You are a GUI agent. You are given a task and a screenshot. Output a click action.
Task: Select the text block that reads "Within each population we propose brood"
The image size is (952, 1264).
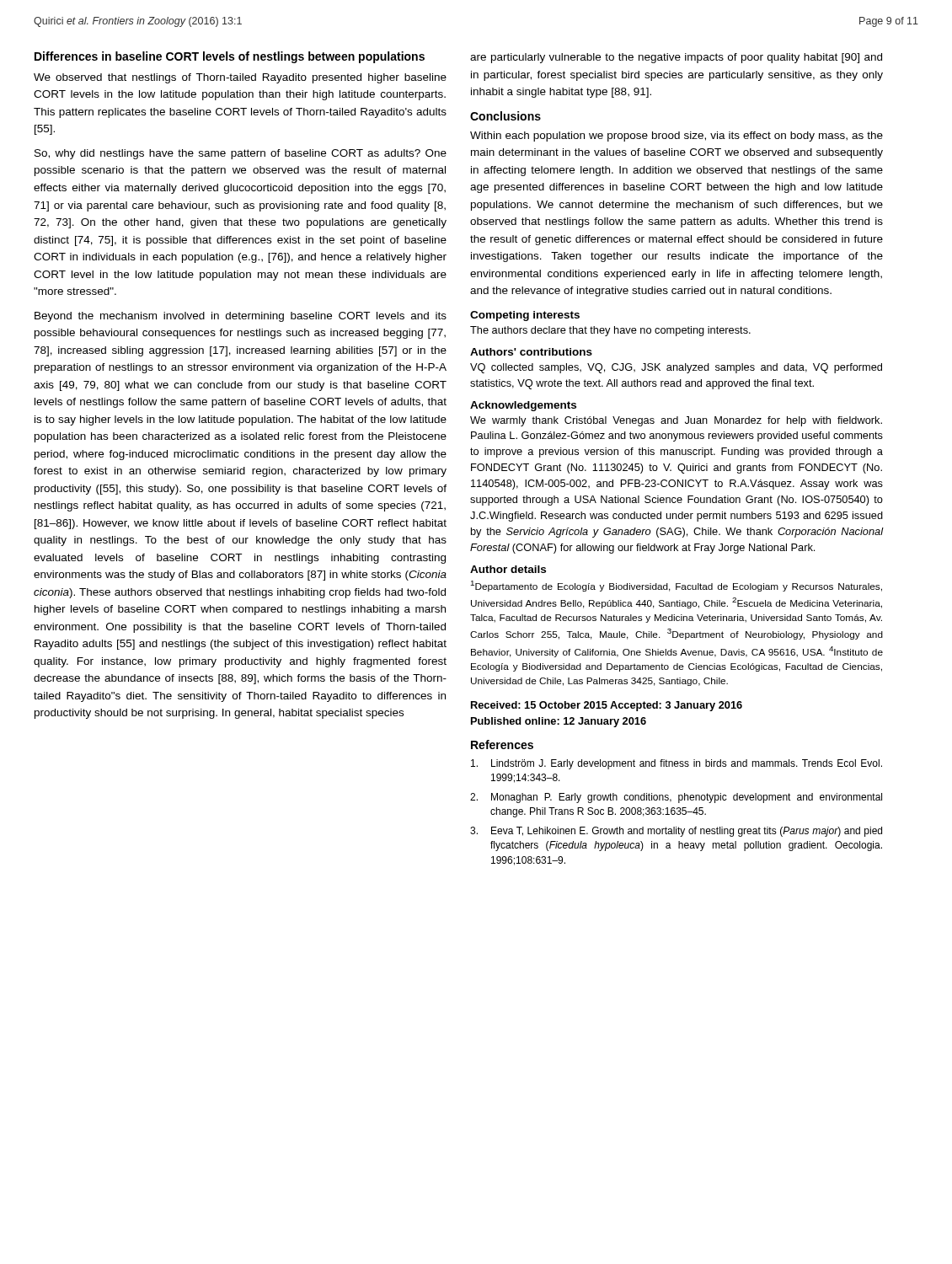(x=676, y=213)
